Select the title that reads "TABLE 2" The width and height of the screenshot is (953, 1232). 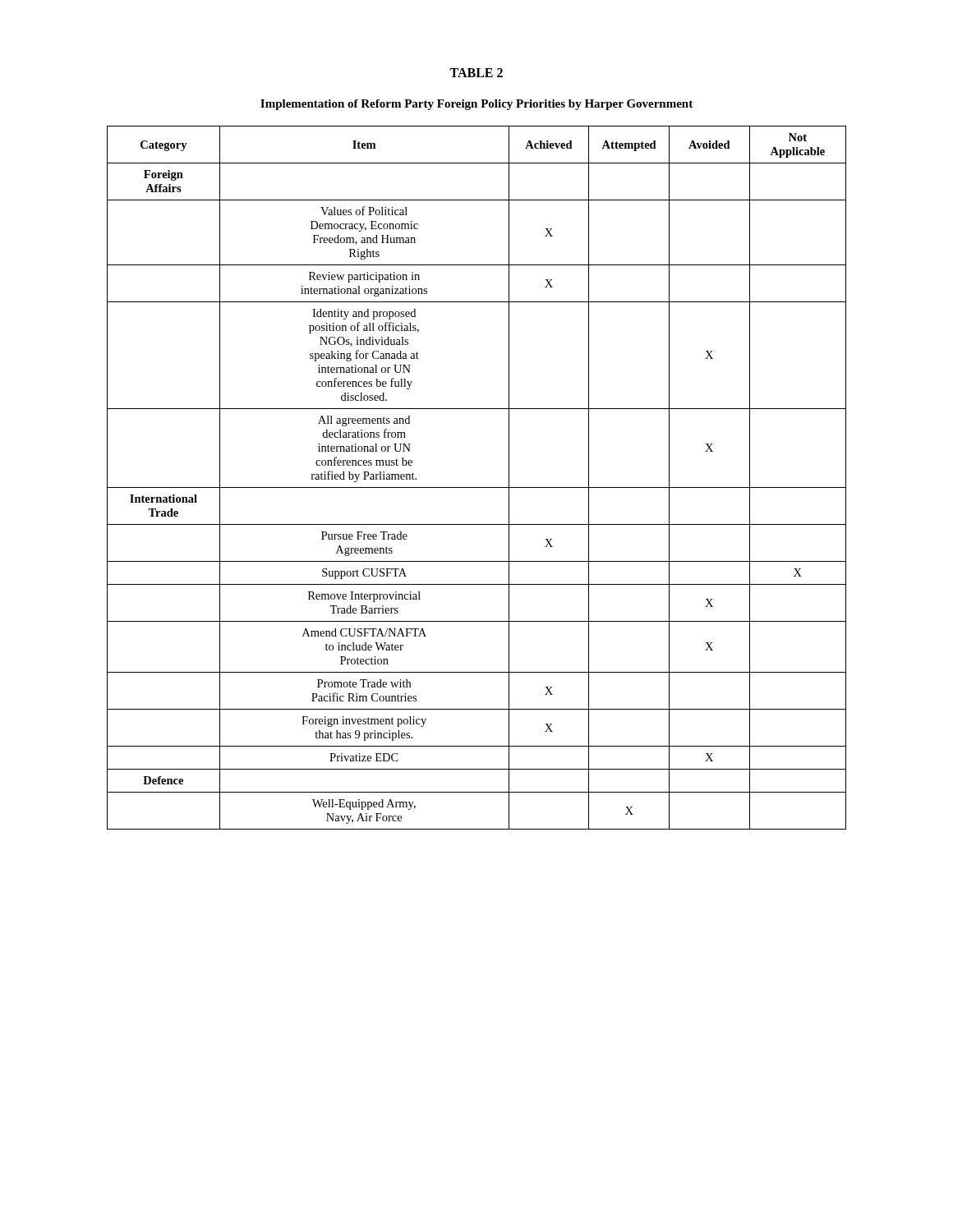(x=476, y=73)
